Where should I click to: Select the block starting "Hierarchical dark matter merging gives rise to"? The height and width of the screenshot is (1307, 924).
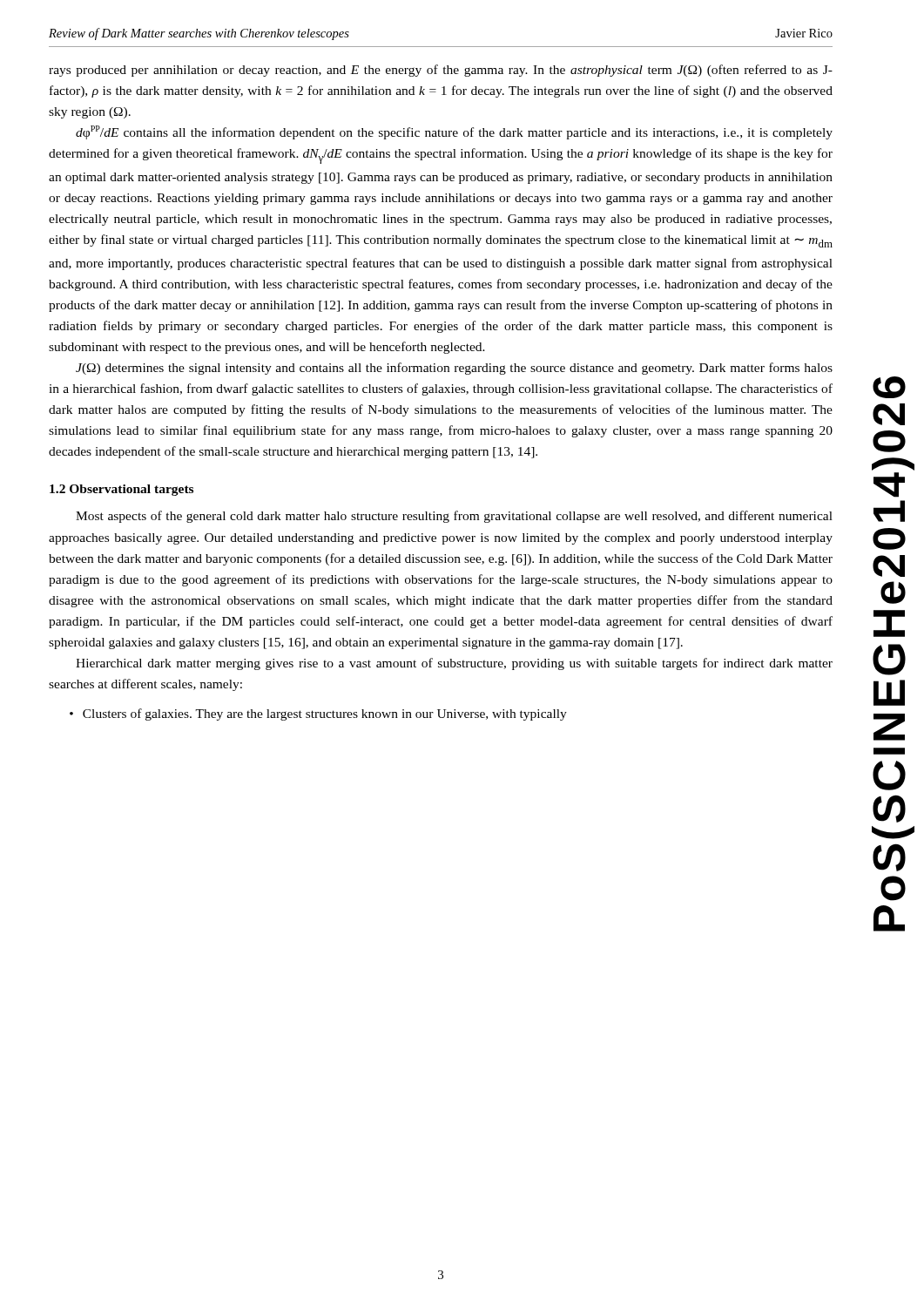(441, 673)
